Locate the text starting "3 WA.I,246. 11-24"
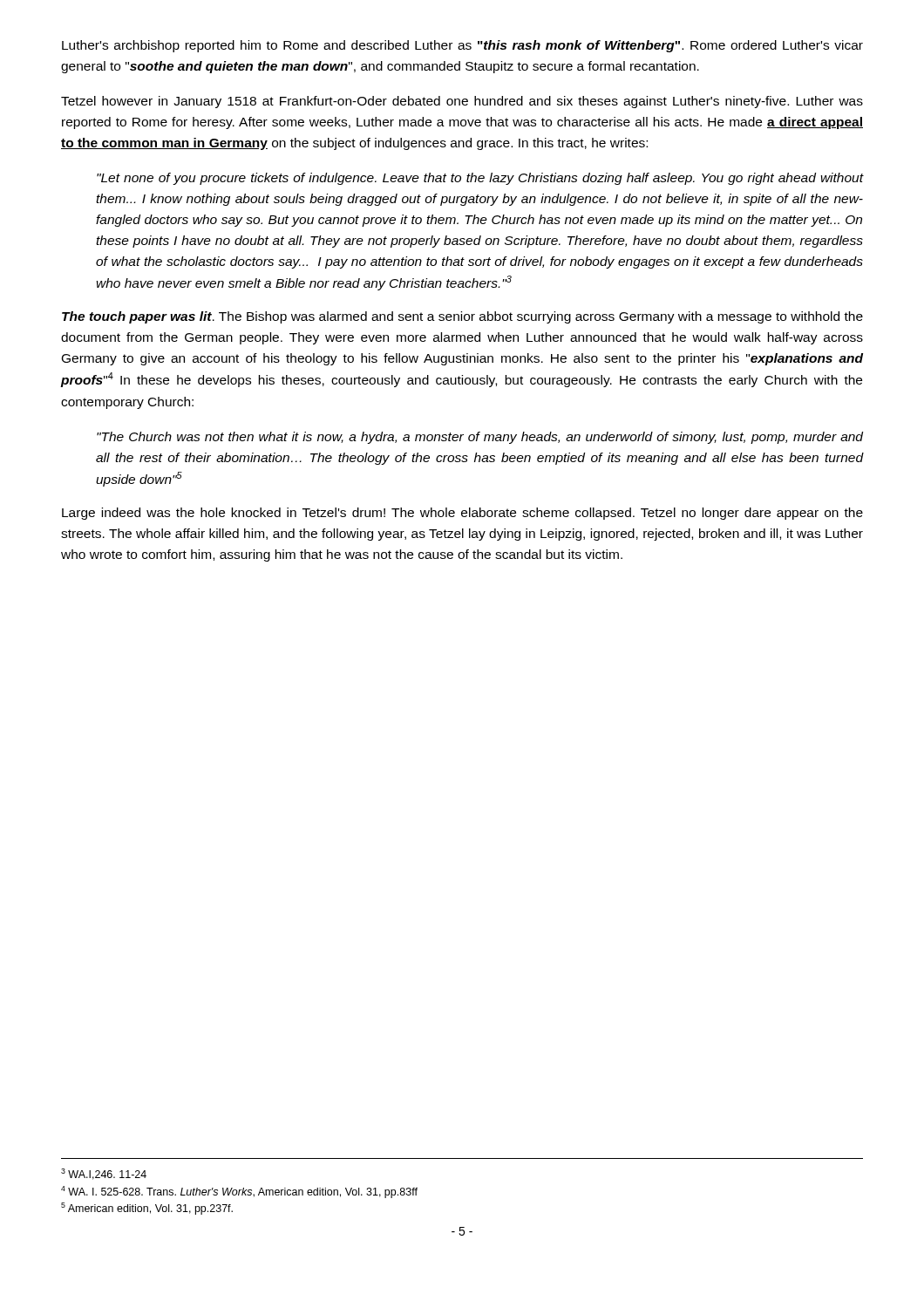924x1308 pixels. tap(104, 1174)
